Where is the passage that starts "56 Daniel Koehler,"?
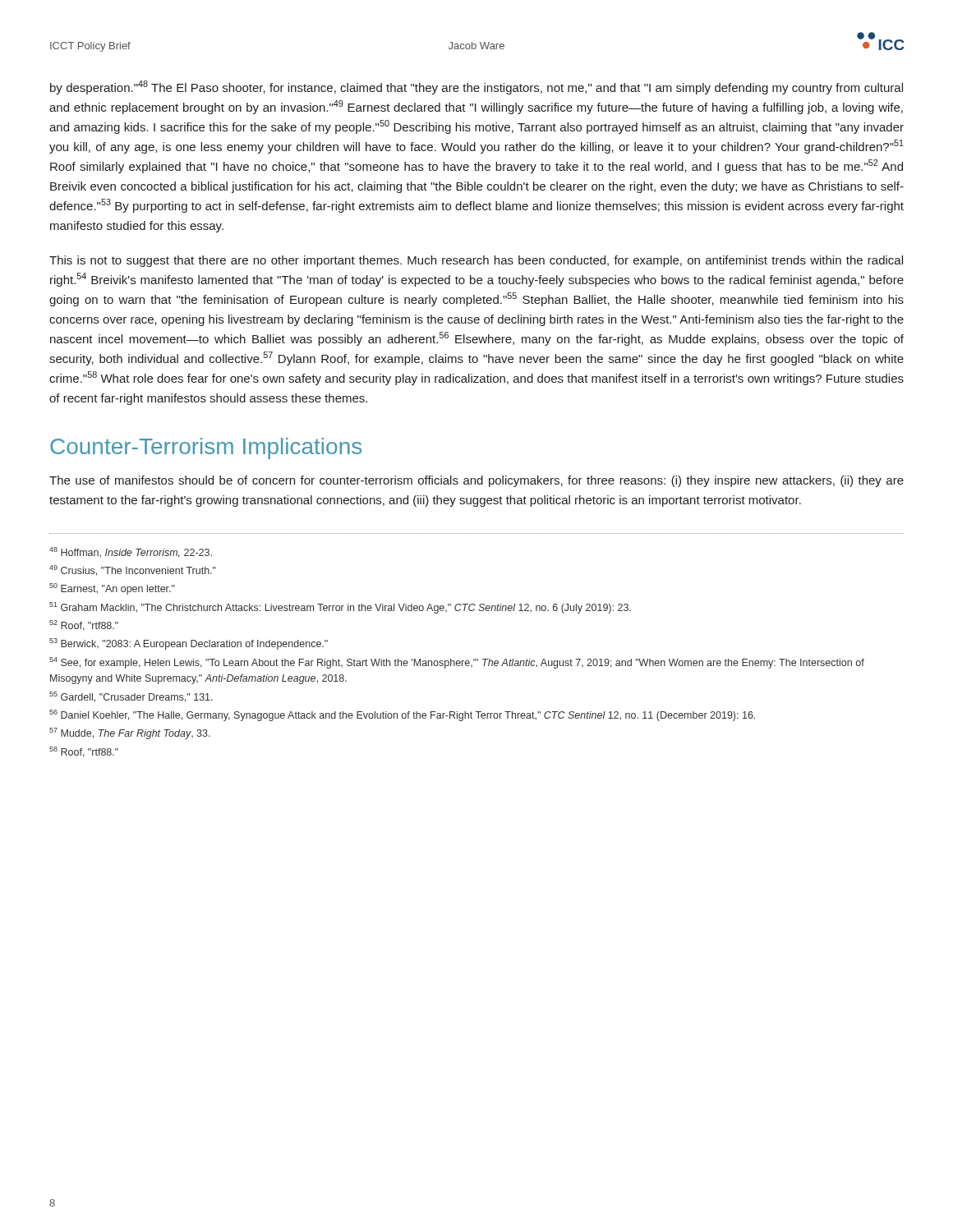Image resolution: width=953 pixels, height=1232 pixels. pyautogui.click(x=403, y=714)
